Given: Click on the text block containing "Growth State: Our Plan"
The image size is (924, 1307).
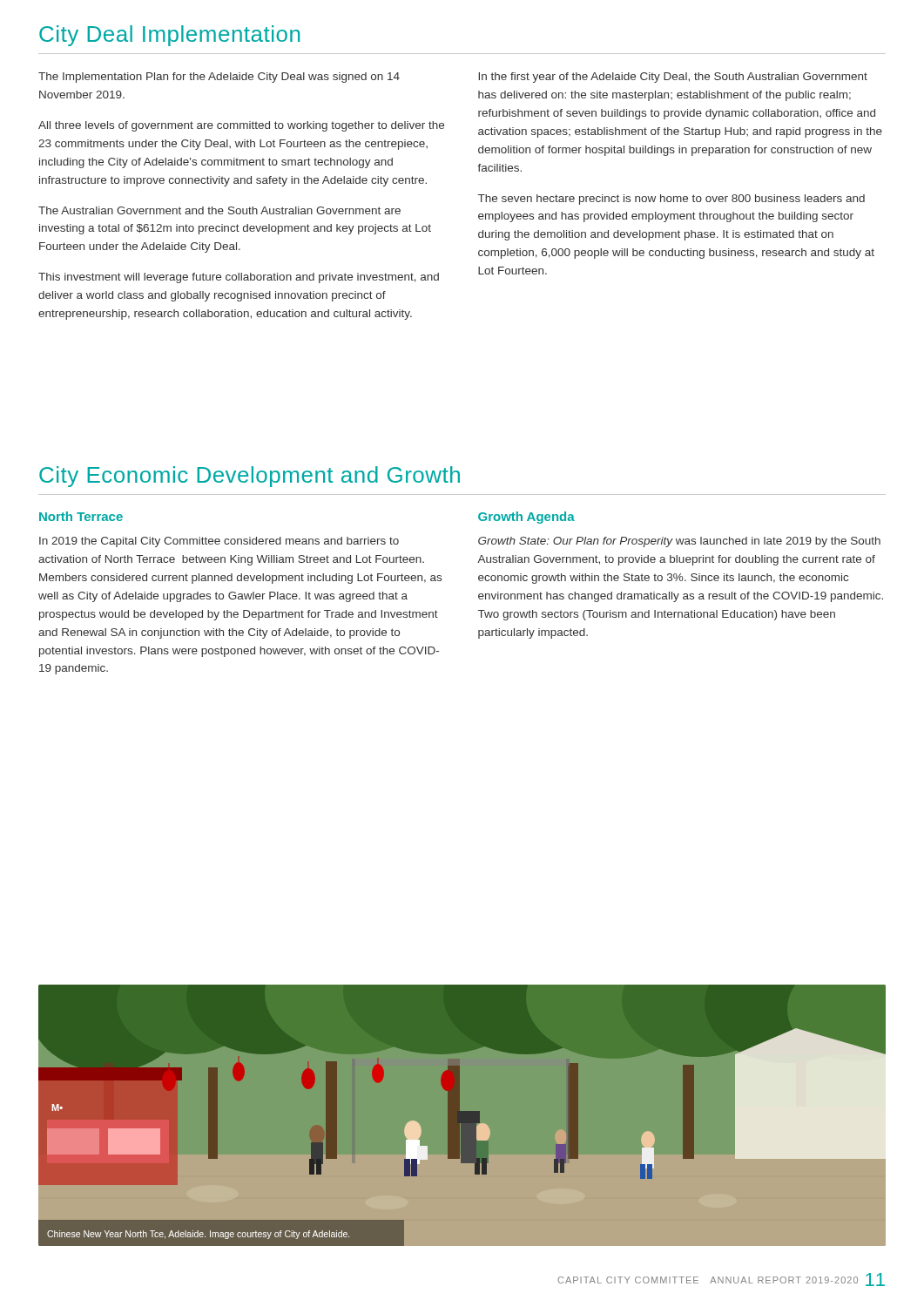Looking at the screenshot, I should (x=682, y=587).
